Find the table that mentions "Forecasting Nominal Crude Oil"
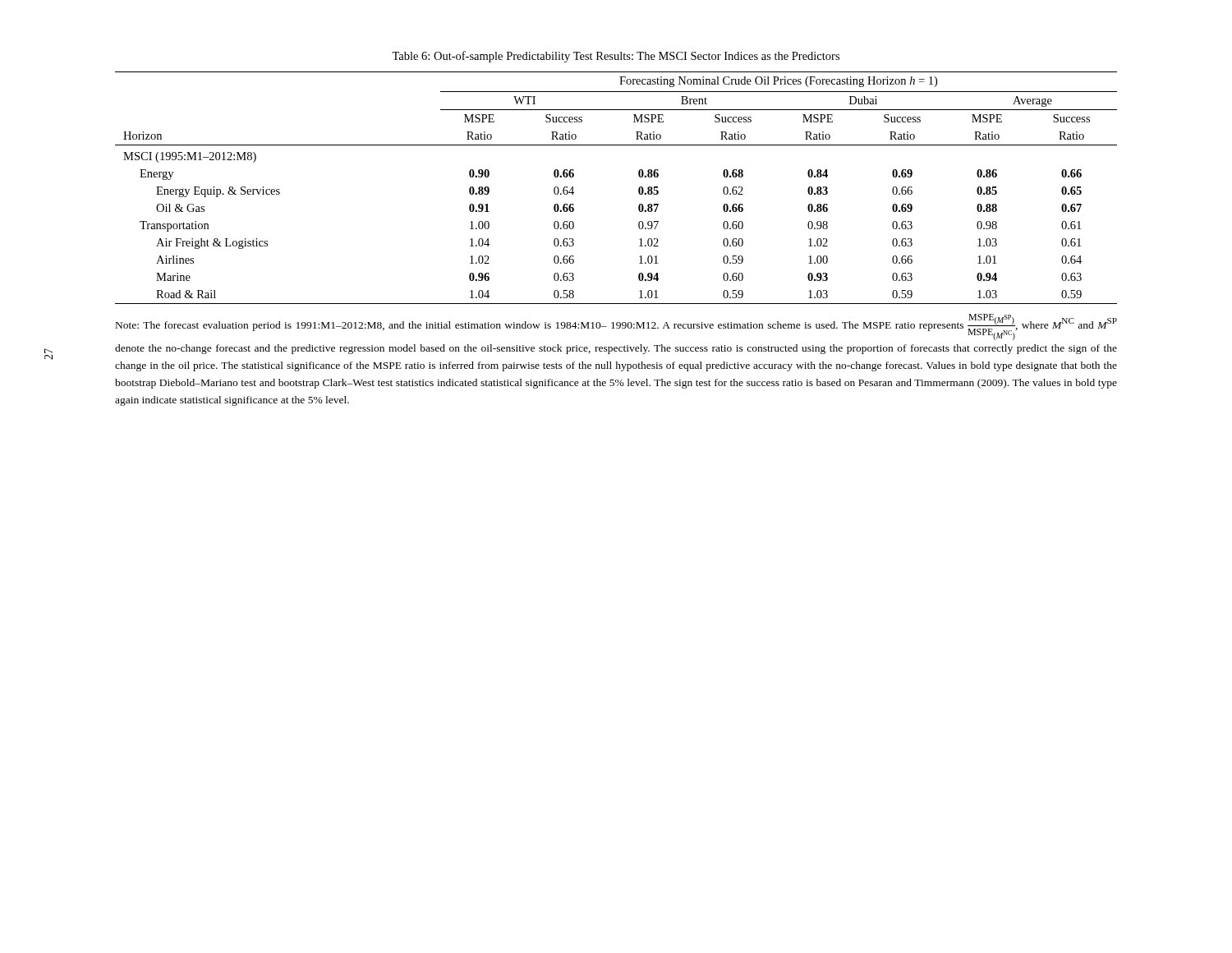 pyautogui.click(x=616, y=188)
